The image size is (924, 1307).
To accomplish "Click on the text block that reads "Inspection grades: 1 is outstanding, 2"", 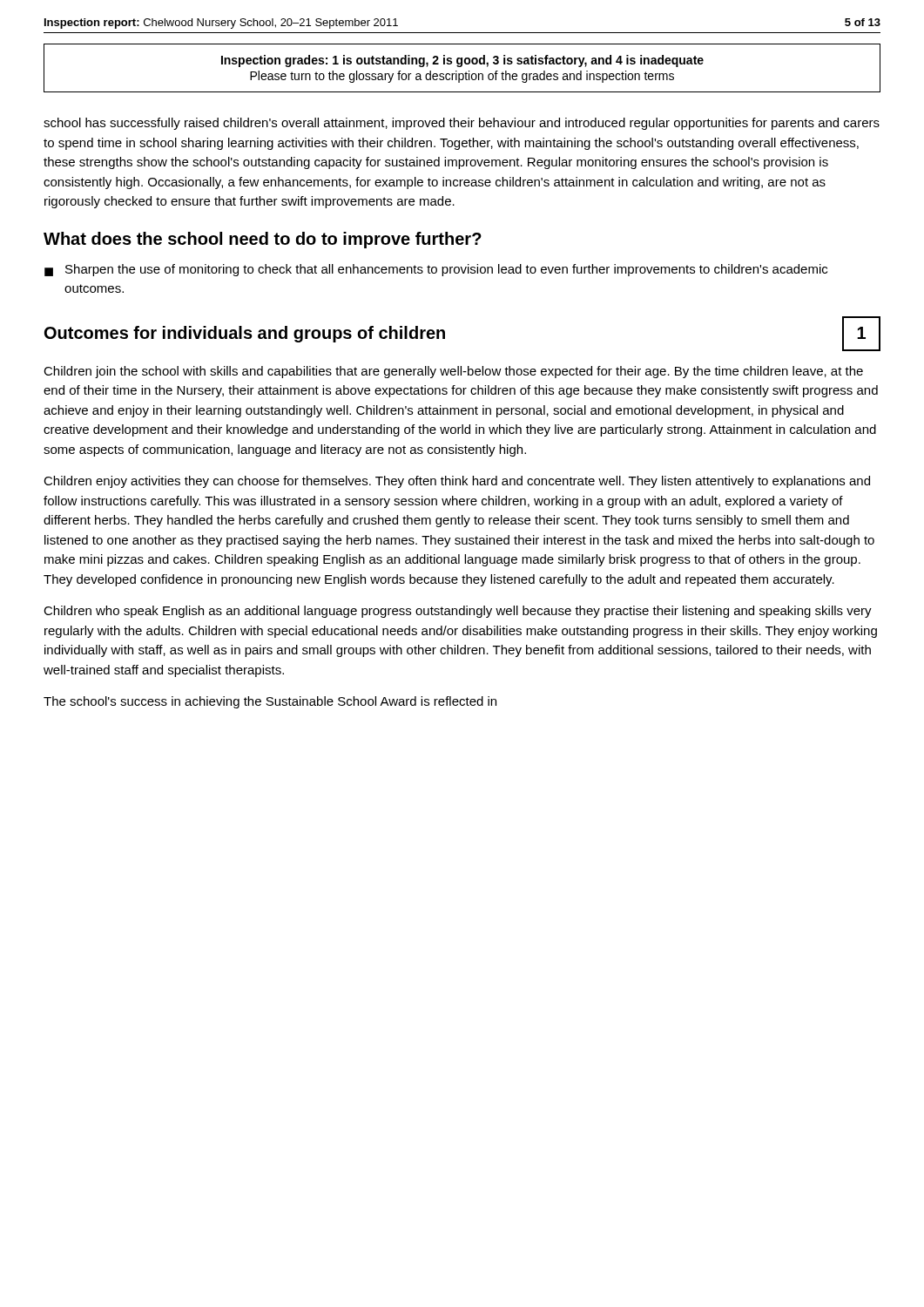I will [462, 68].
